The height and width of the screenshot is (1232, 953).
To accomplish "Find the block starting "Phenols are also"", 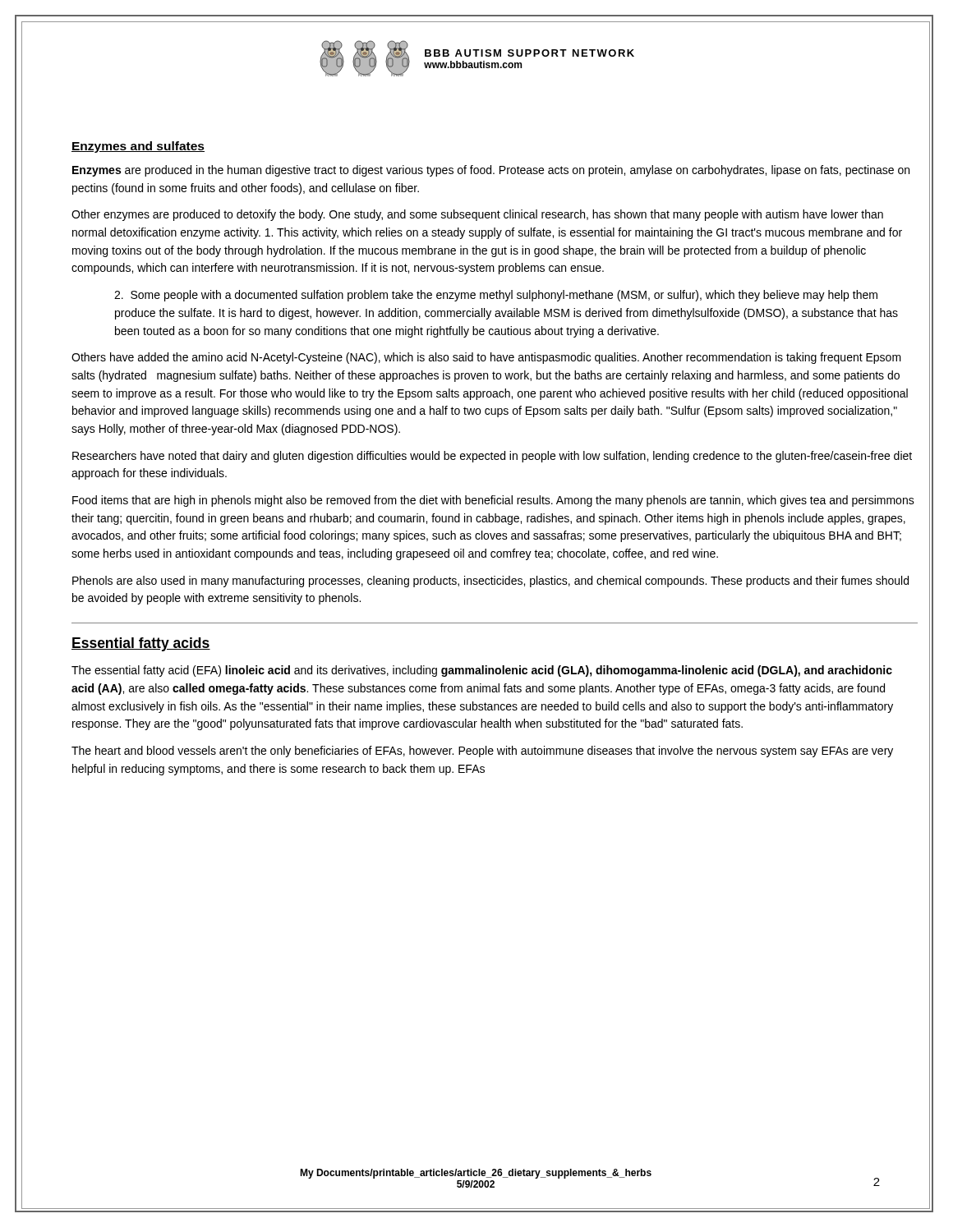I will (x=490, y=589).
